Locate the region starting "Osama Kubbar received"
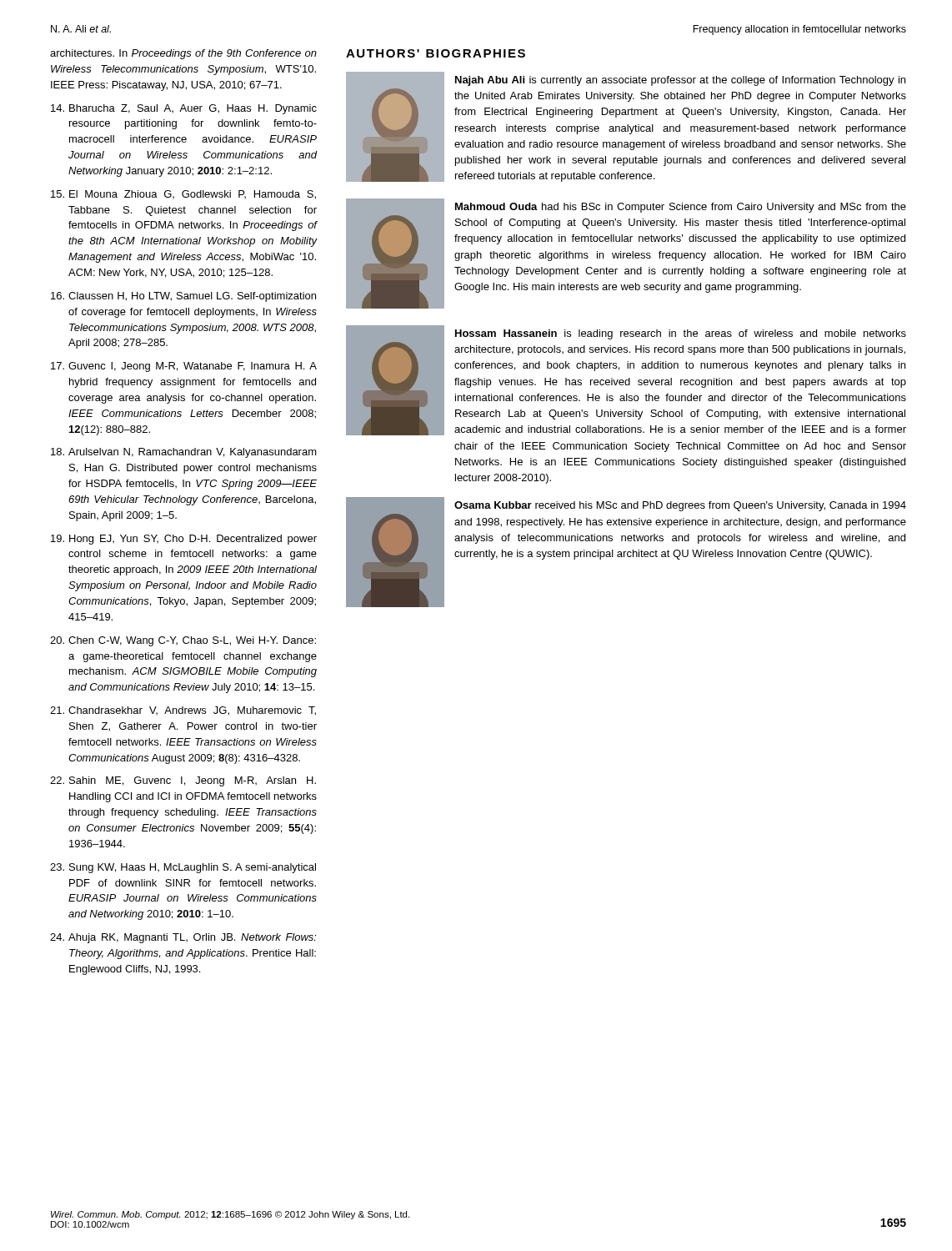This screenshot has height=1251, width=952. click(680, 529)
